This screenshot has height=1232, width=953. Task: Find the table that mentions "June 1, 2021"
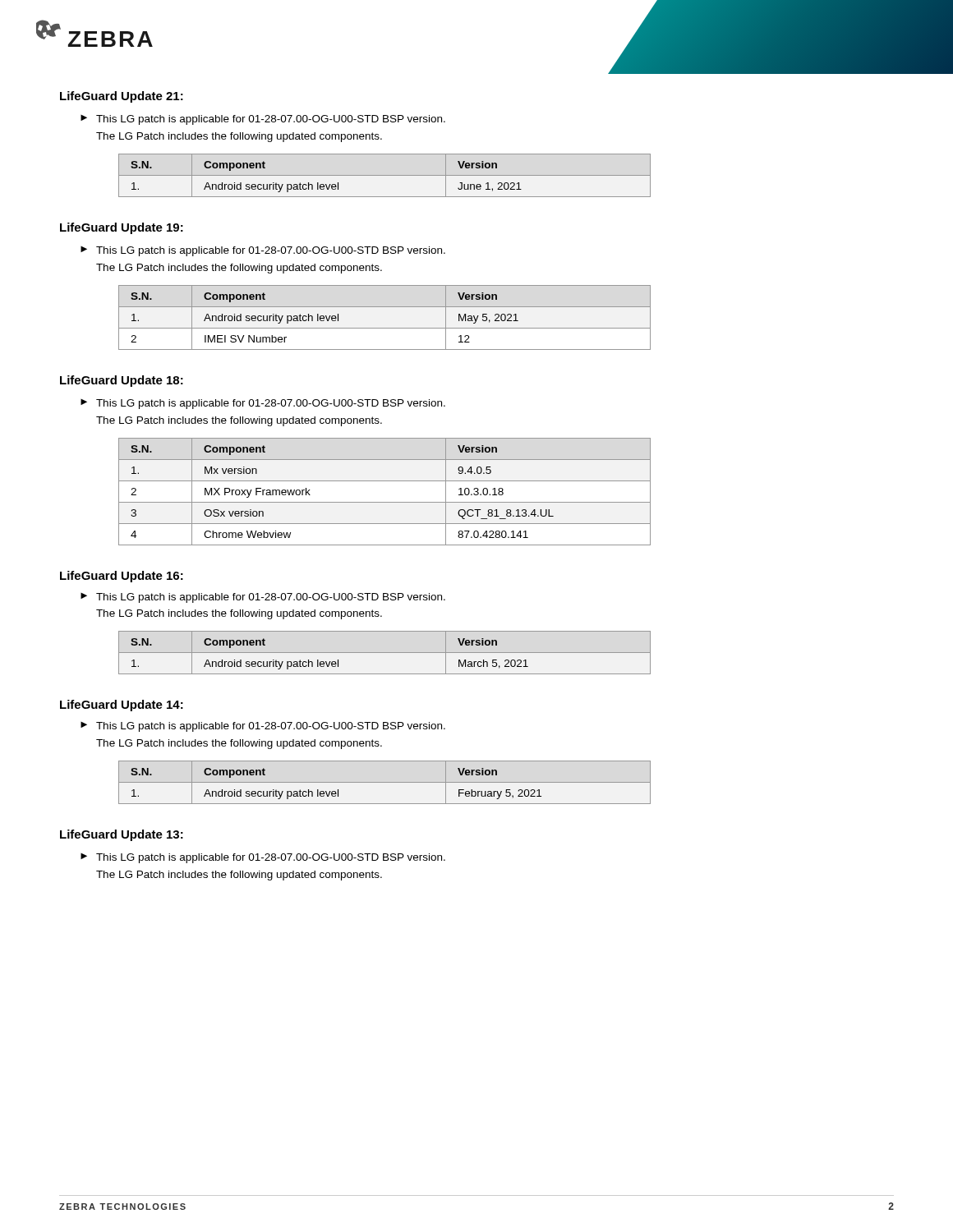pos(491,175)
